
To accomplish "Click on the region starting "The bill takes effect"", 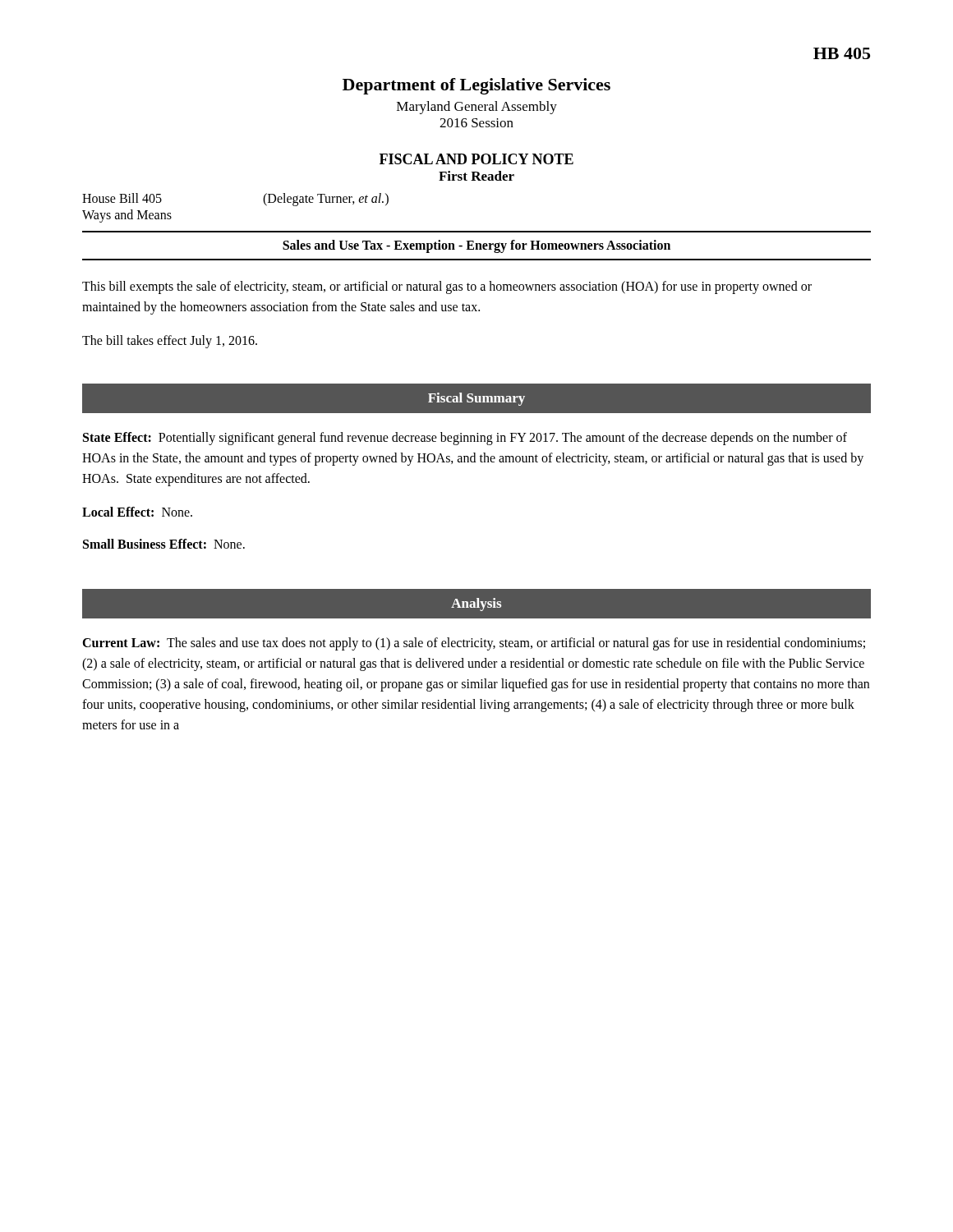I will tap(170, 340).
